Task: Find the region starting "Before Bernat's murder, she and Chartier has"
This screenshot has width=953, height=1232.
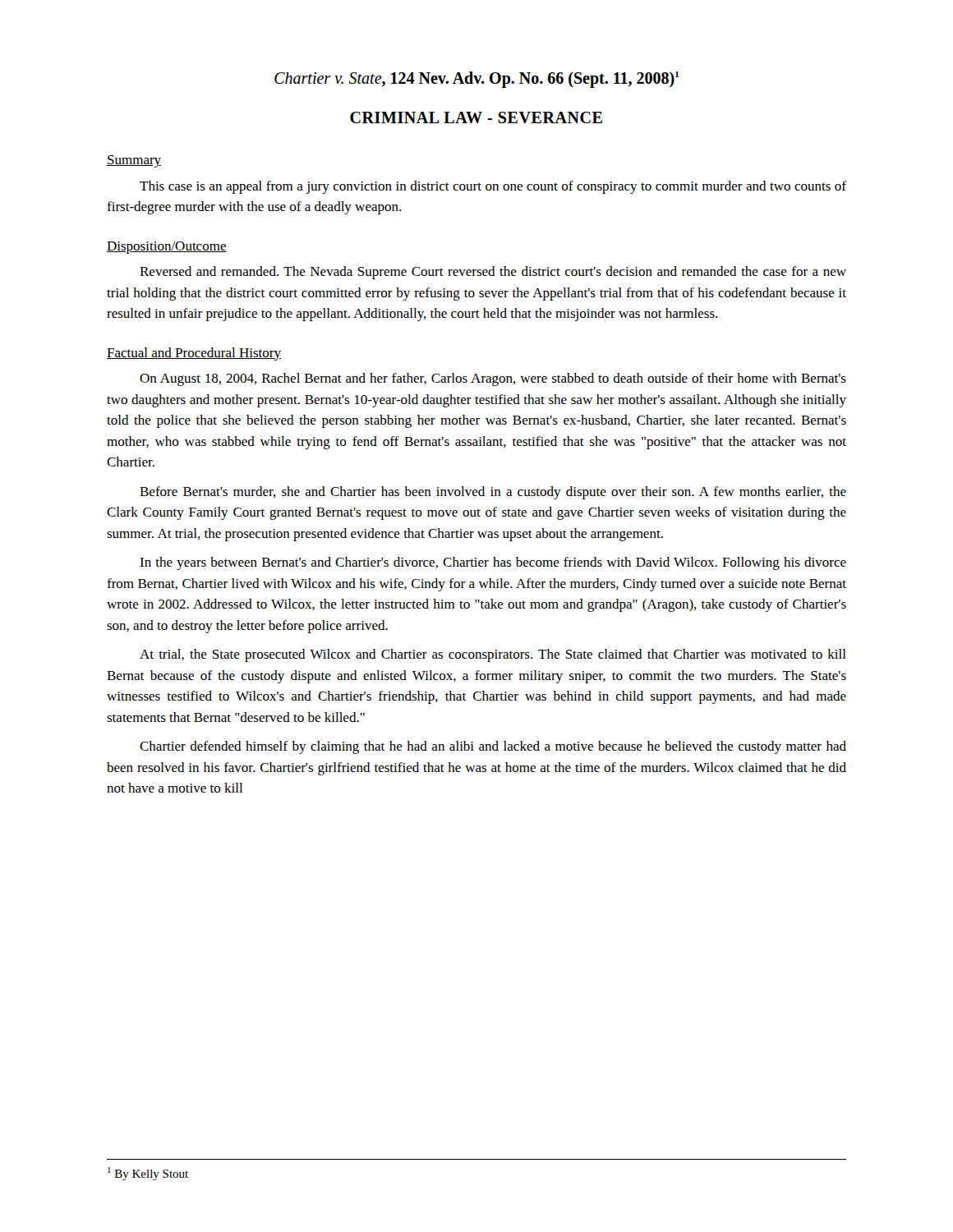Action: [476, 512]
